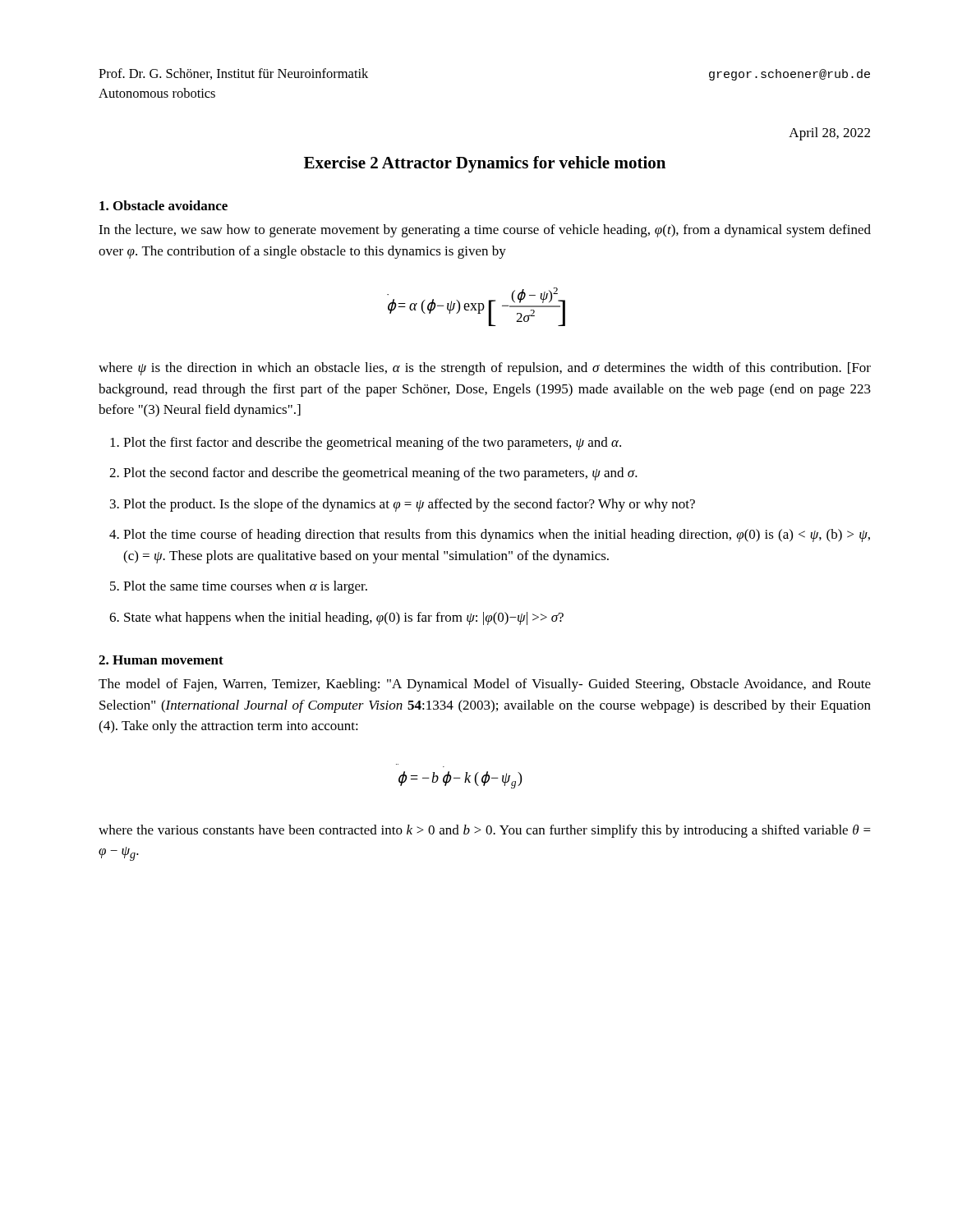Click on the text block with the text "where ψ is the direction in"
This screenshot has height=1232, width=953.
click(485, 389)
